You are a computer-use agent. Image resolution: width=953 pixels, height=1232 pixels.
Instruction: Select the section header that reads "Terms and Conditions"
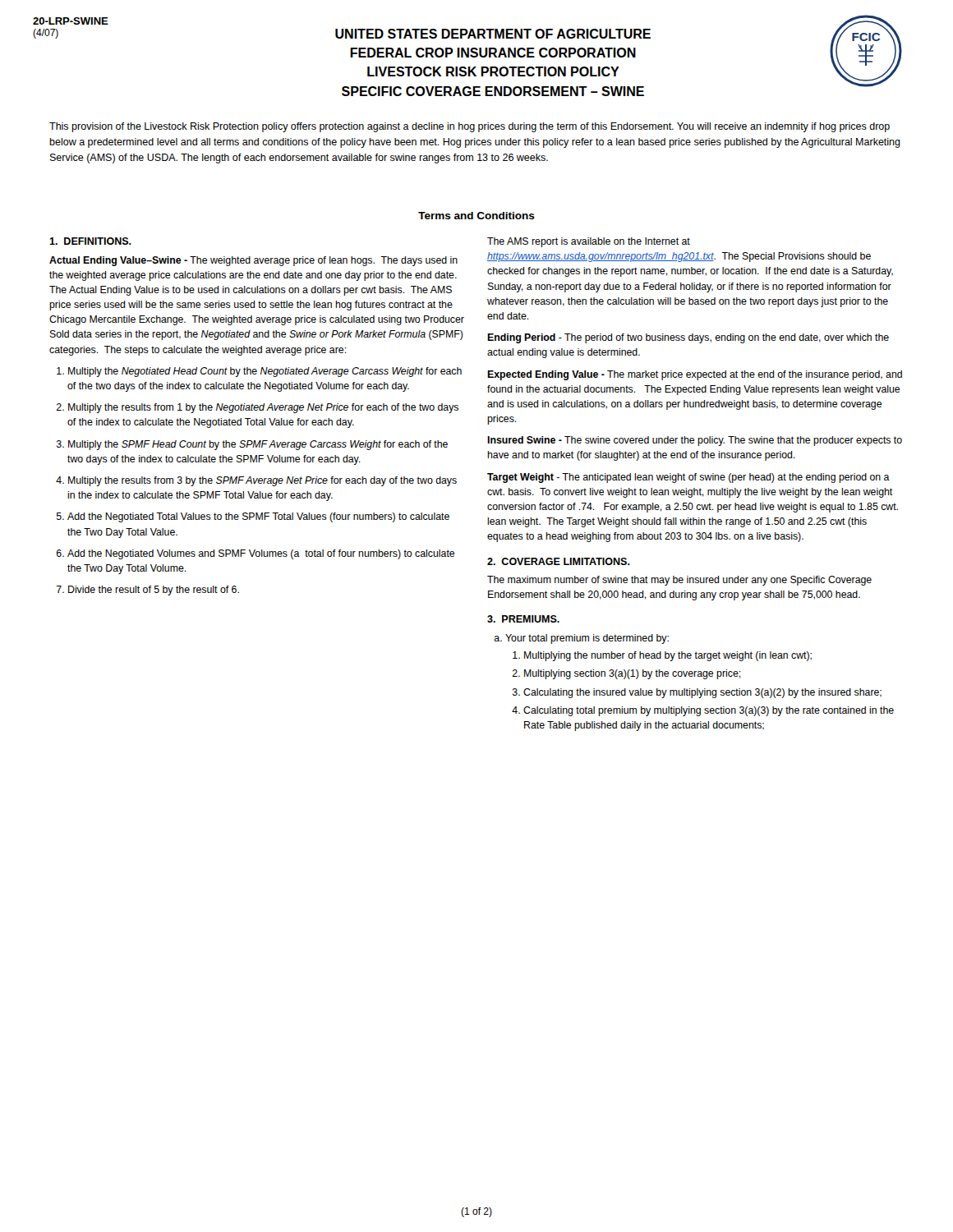coord(476,216)
